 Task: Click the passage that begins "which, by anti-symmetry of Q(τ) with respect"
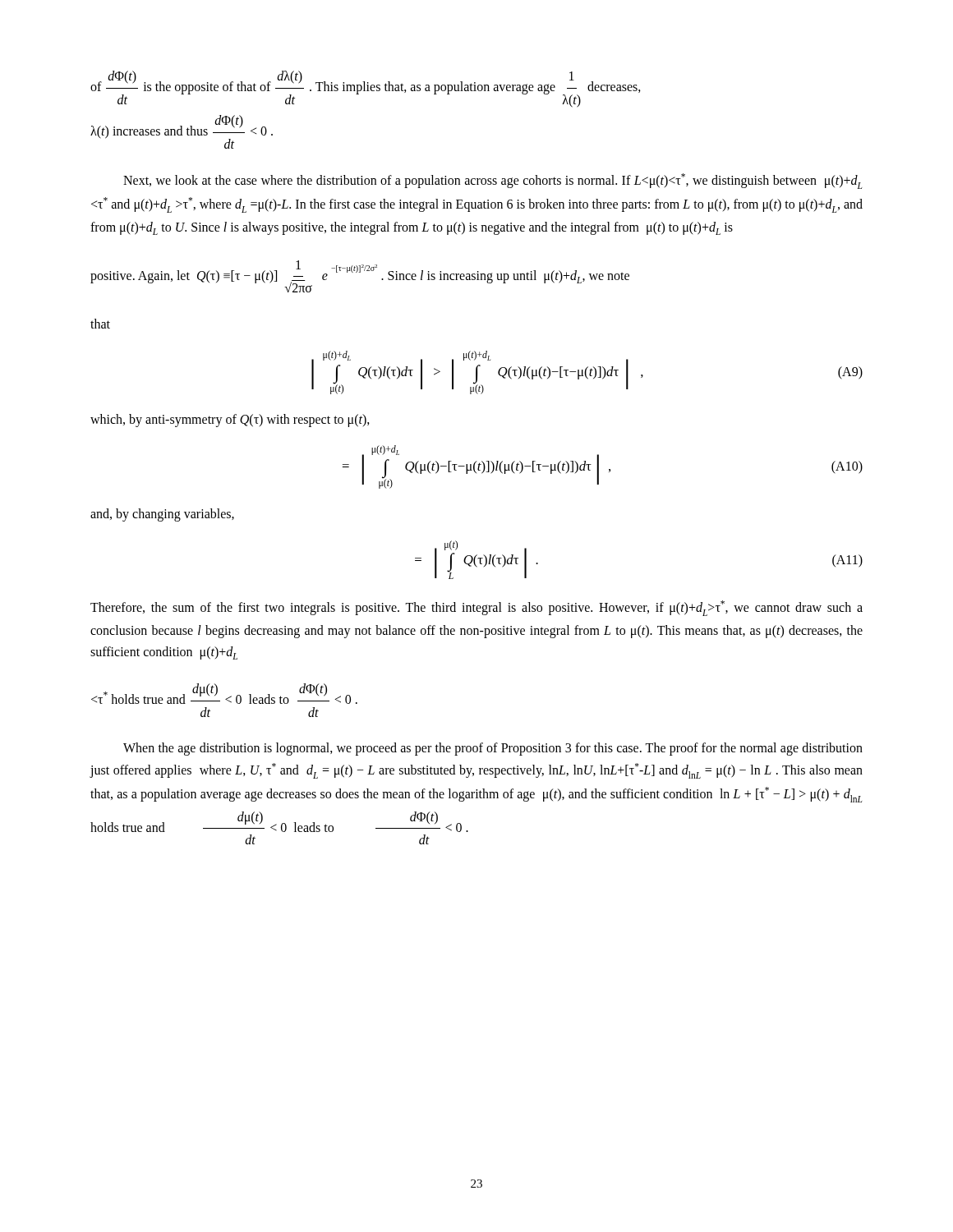230,419
